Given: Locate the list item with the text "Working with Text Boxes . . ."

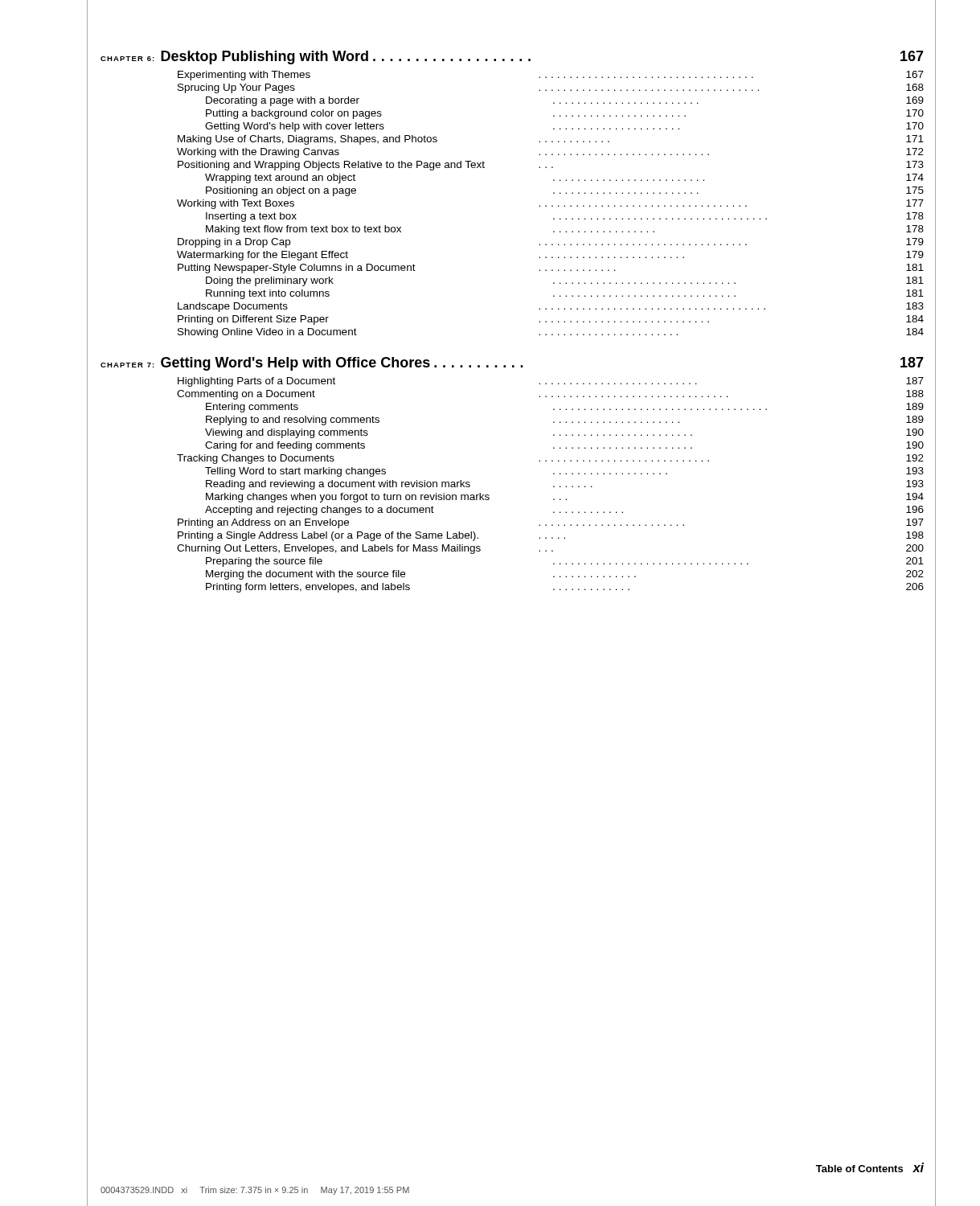Looking at the screenshot, I should coord(550,203).
